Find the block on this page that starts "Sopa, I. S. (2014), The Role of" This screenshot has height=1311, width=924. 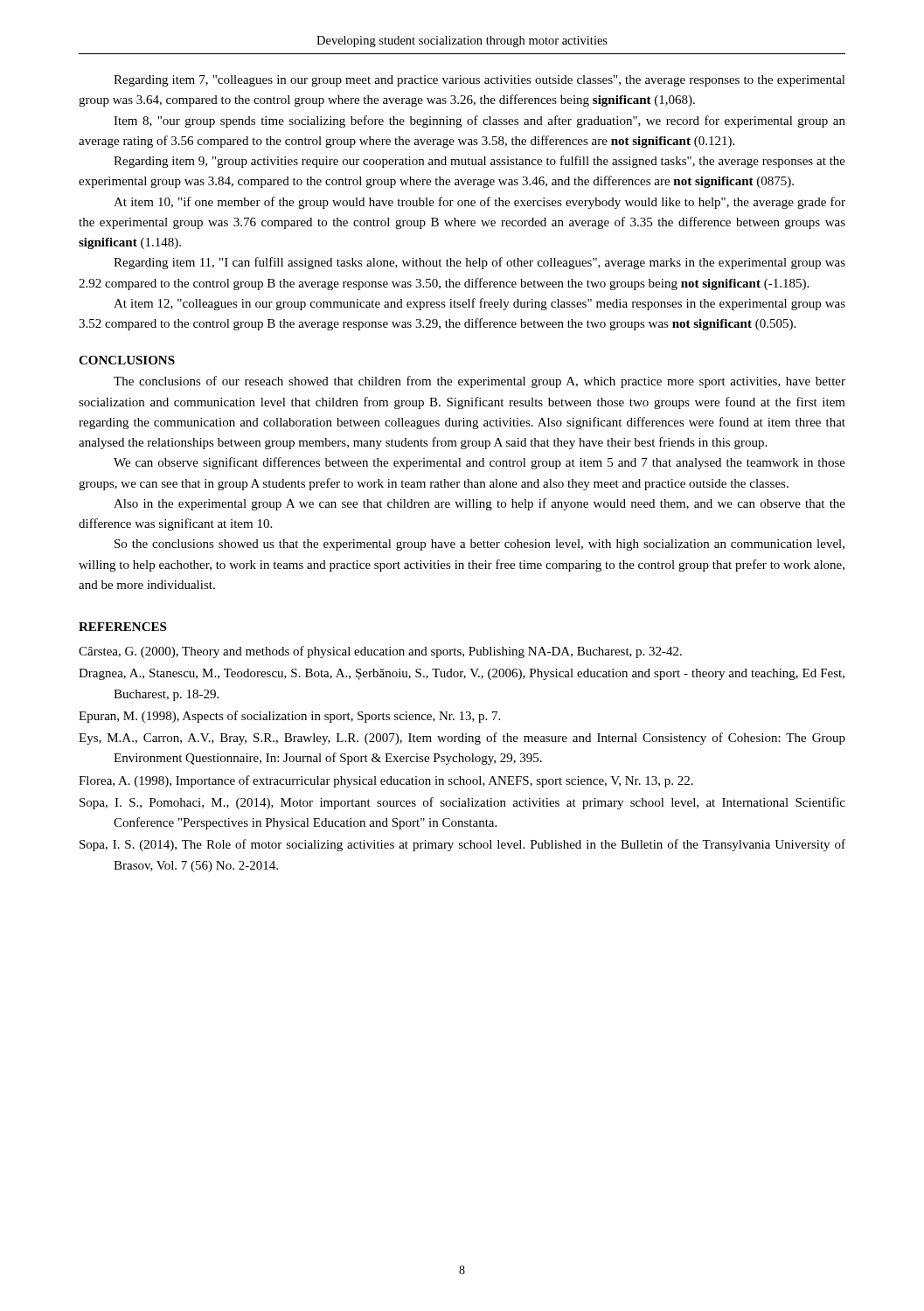coord(462,855)
